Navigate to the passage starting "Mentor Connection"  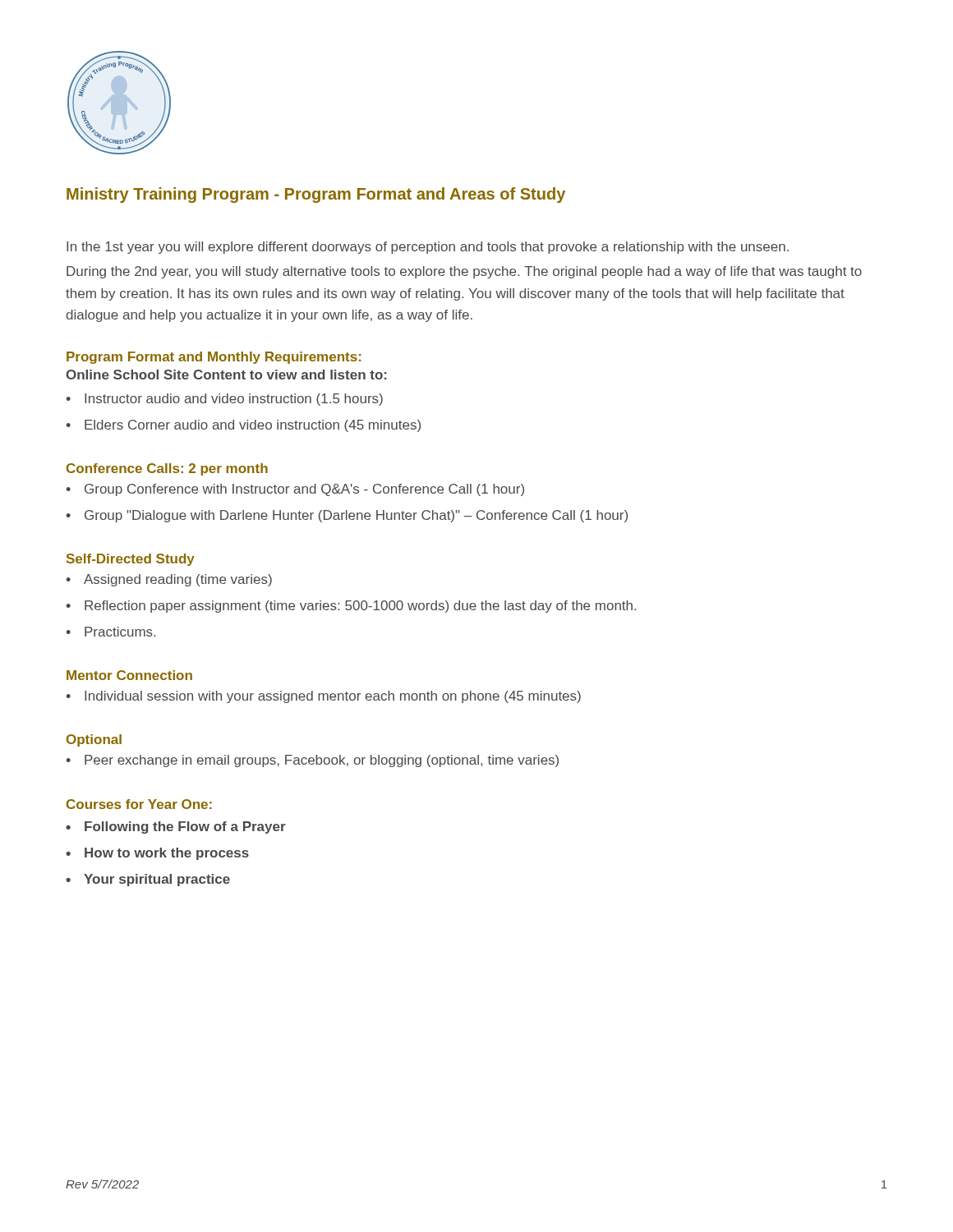(x=129, y=675)
